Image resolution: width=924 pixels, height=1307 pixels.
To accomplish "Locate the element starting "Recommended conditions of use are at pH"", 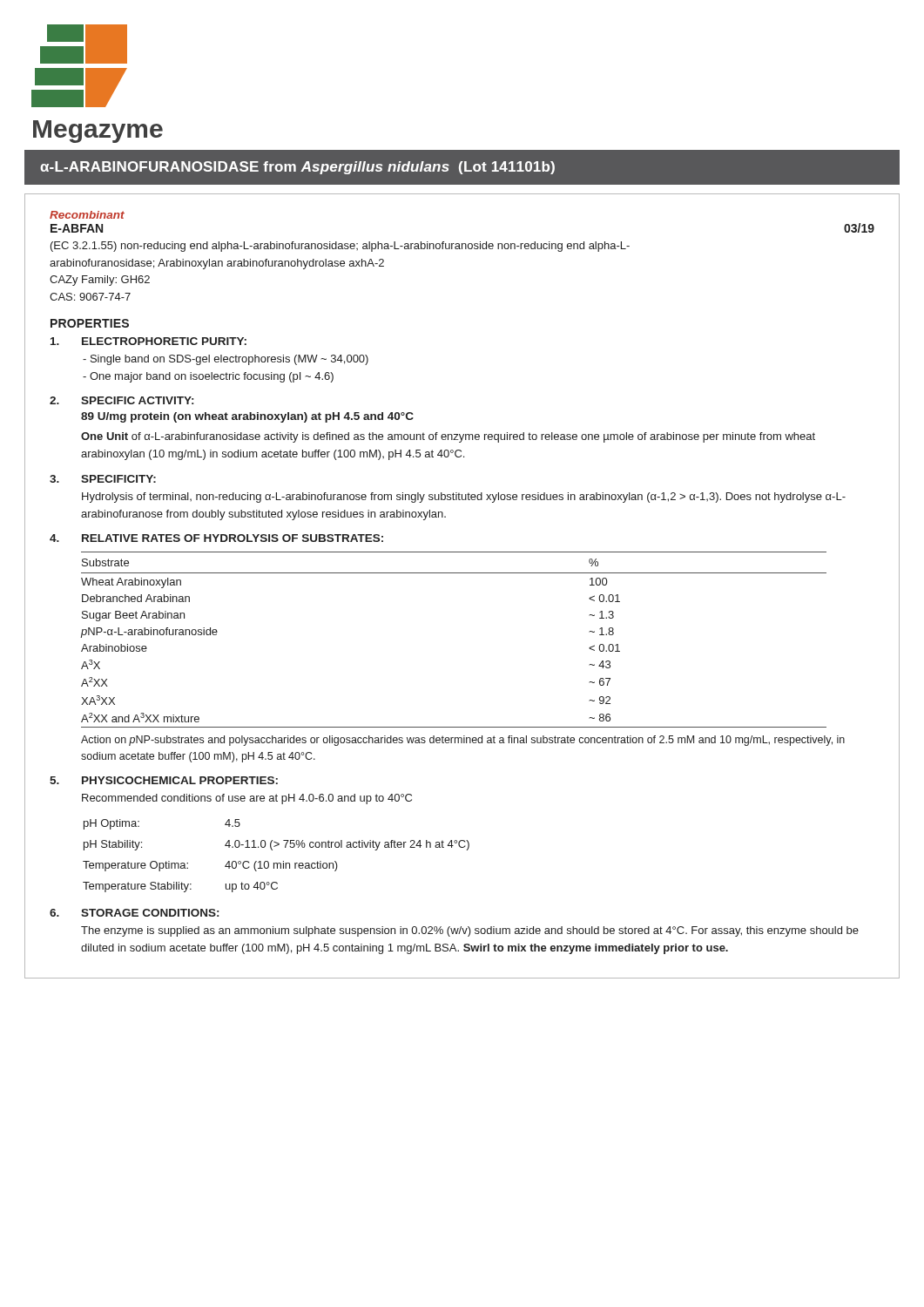I will click(247, 797).
